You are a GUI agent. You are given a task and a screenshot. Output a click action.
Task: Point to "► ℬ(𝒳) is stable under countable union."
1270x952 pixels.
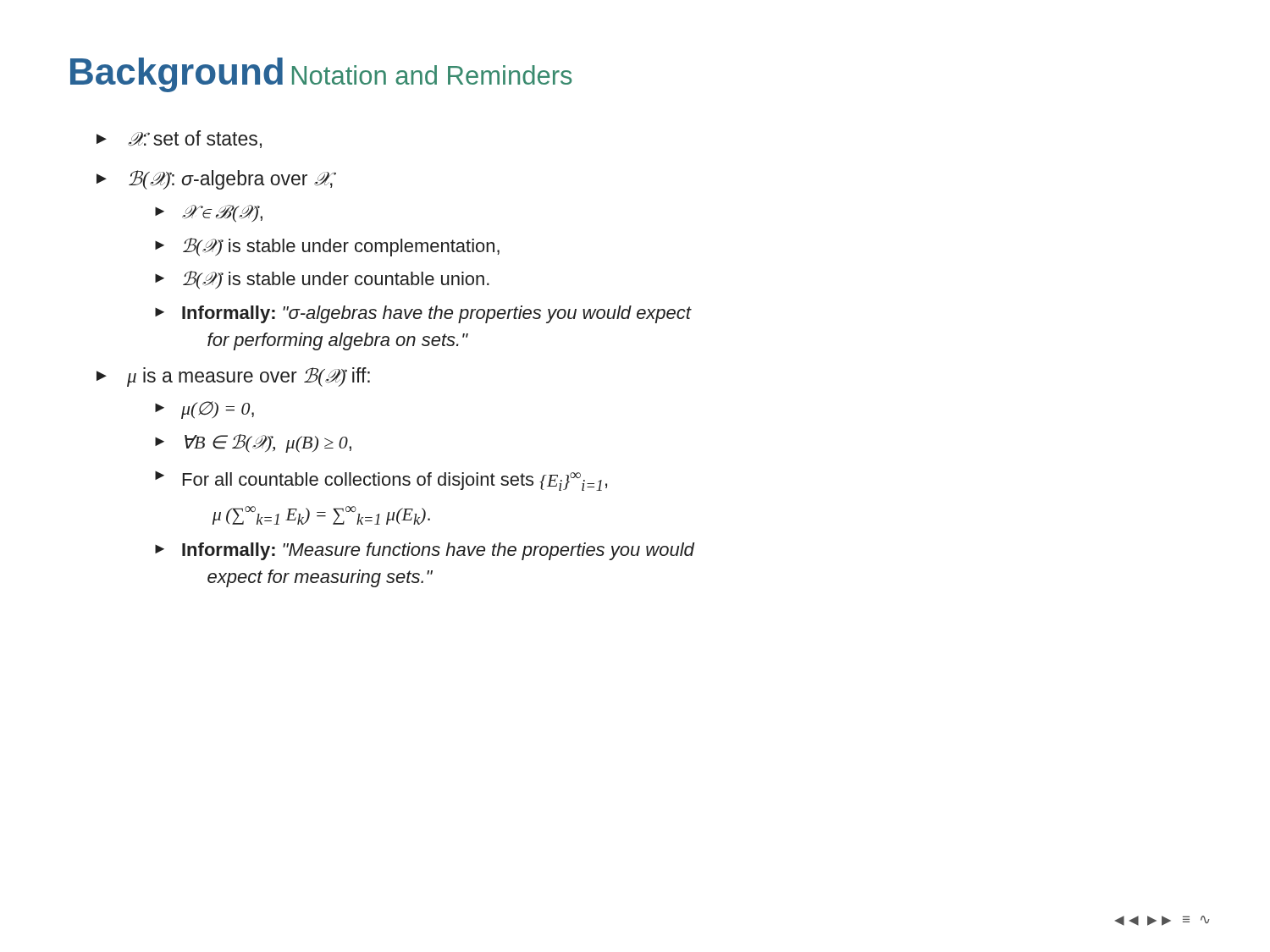pyautogui.click(x=322, y=280)
